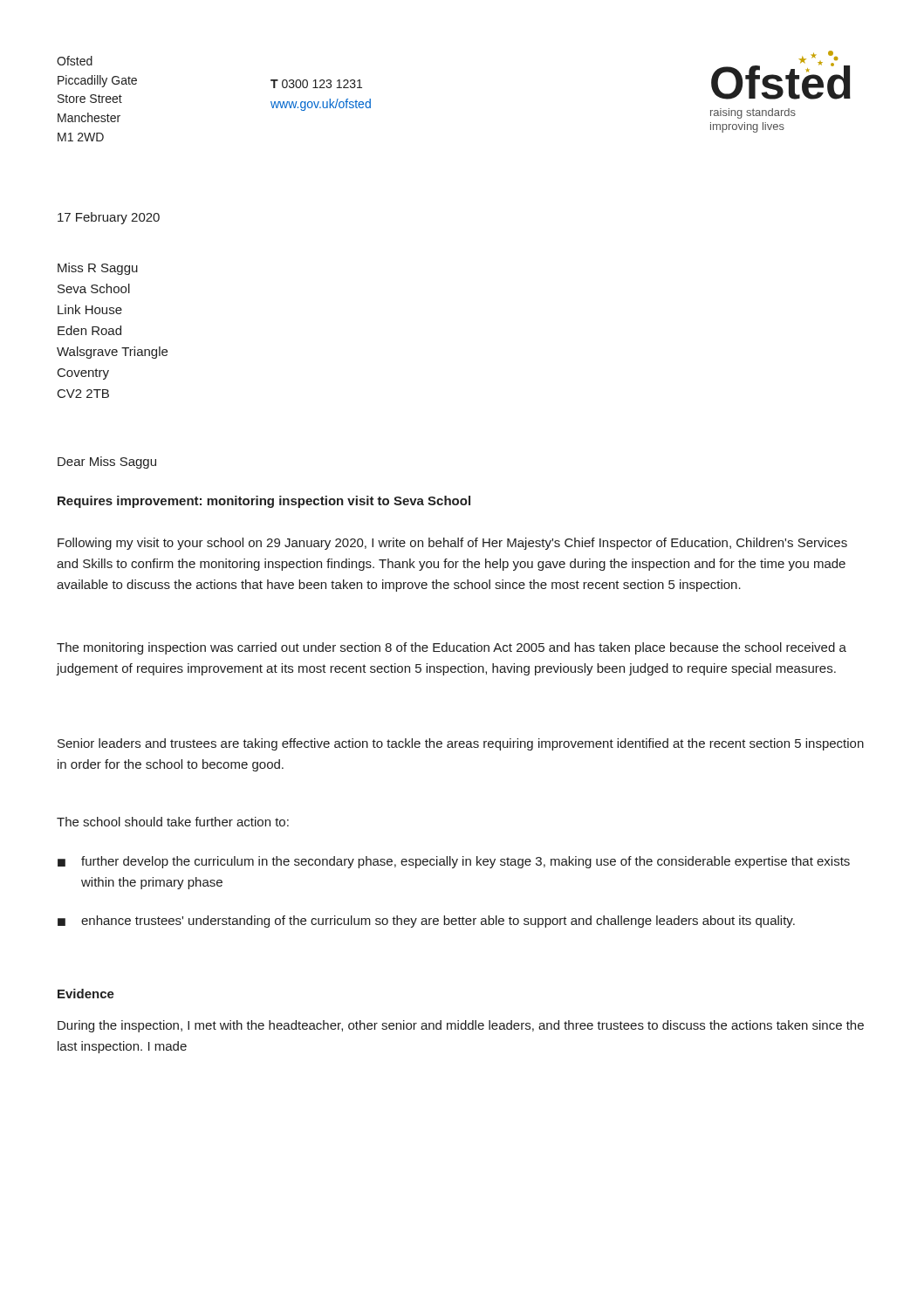Point to the block beginning "The monitoring inspection was"

(451, 658)
